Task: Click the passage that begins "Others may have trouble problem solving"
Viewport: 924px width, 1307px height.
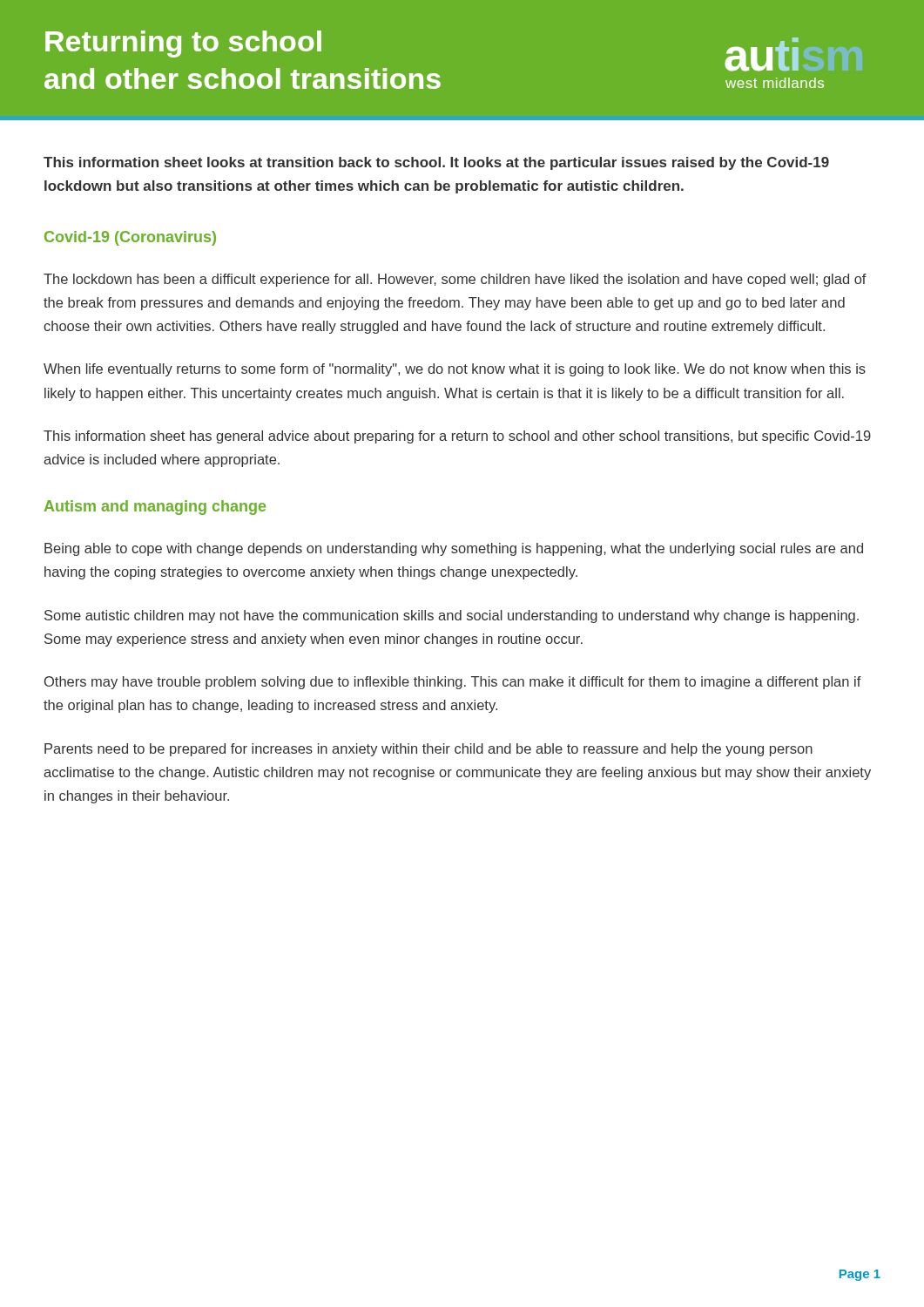Action: point(452,693)
